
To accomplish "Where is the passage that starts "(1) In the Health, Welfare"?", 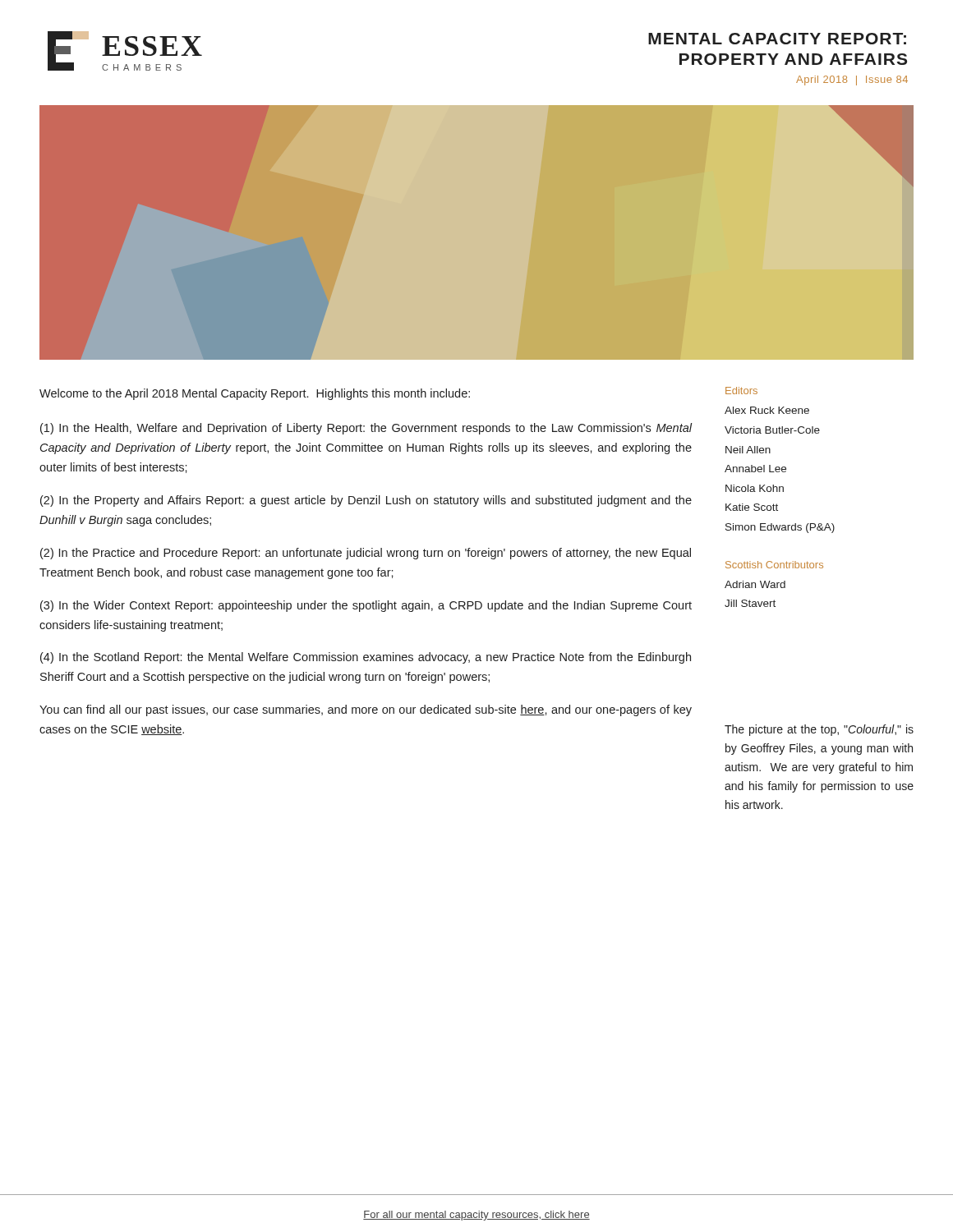I will tap(366, 449).
